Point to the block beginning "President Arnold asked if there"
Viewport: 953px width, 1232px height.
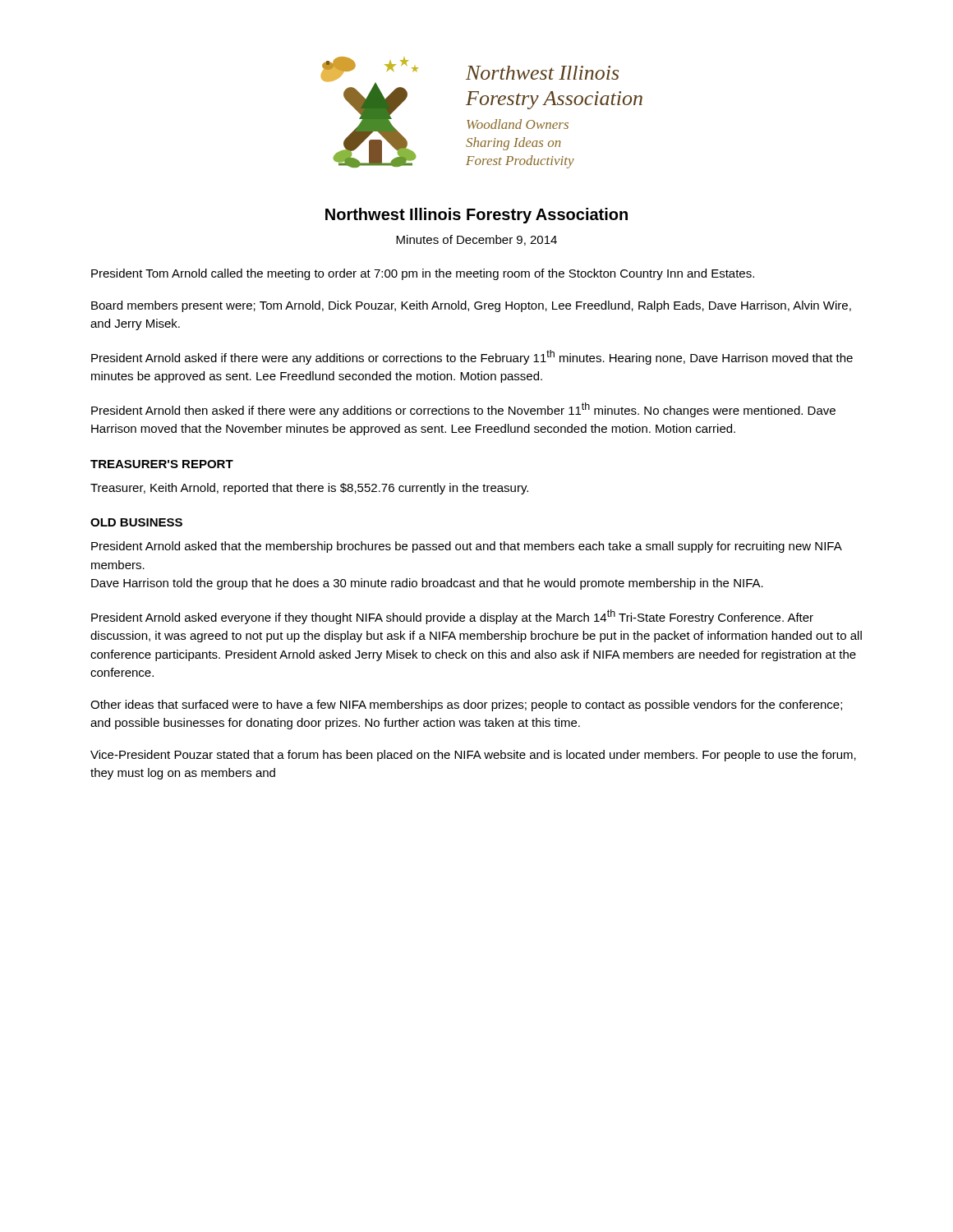(472, 365)
